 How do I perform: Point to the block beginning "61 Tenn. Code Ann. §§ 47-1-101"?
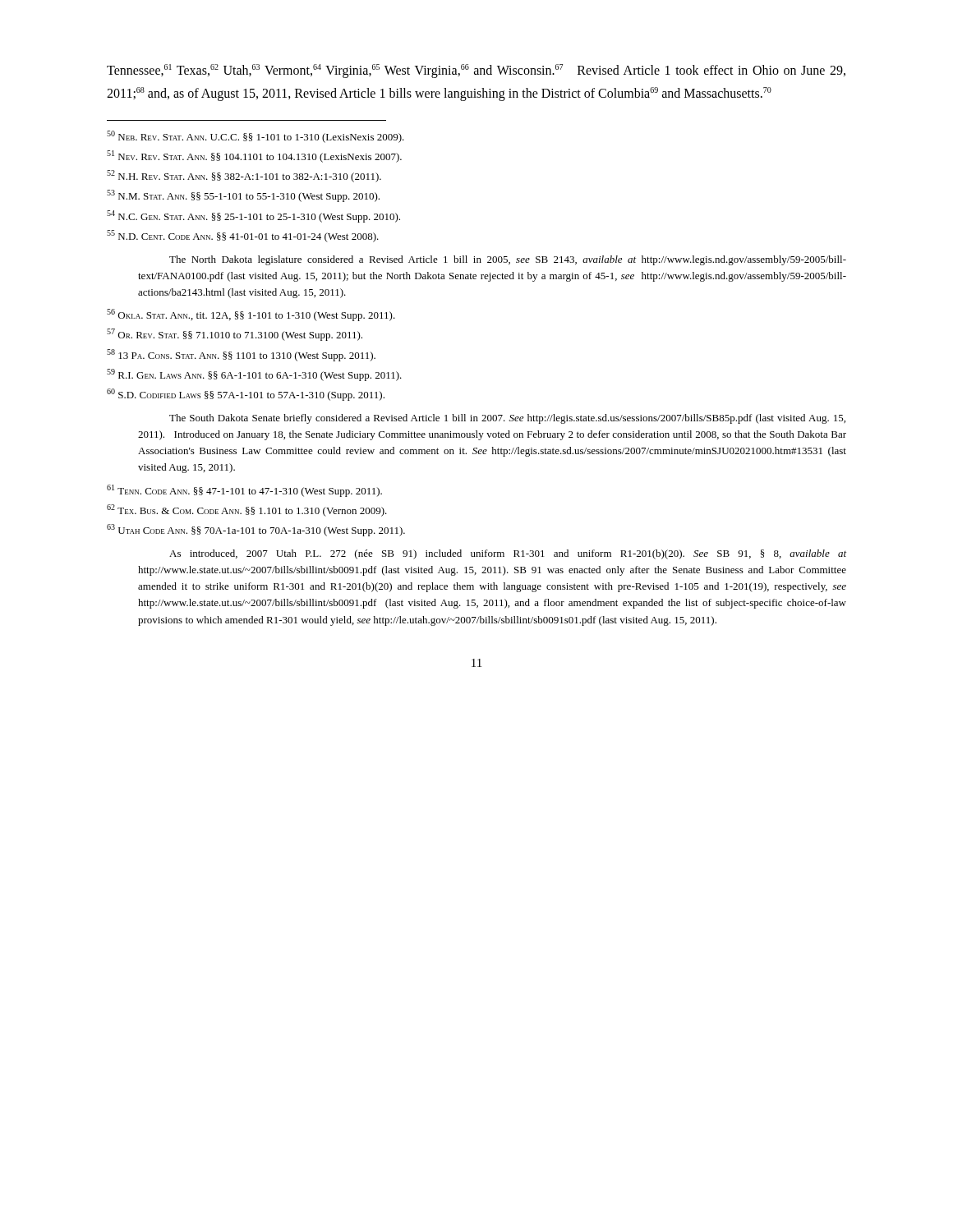click(x=245, y=490)
